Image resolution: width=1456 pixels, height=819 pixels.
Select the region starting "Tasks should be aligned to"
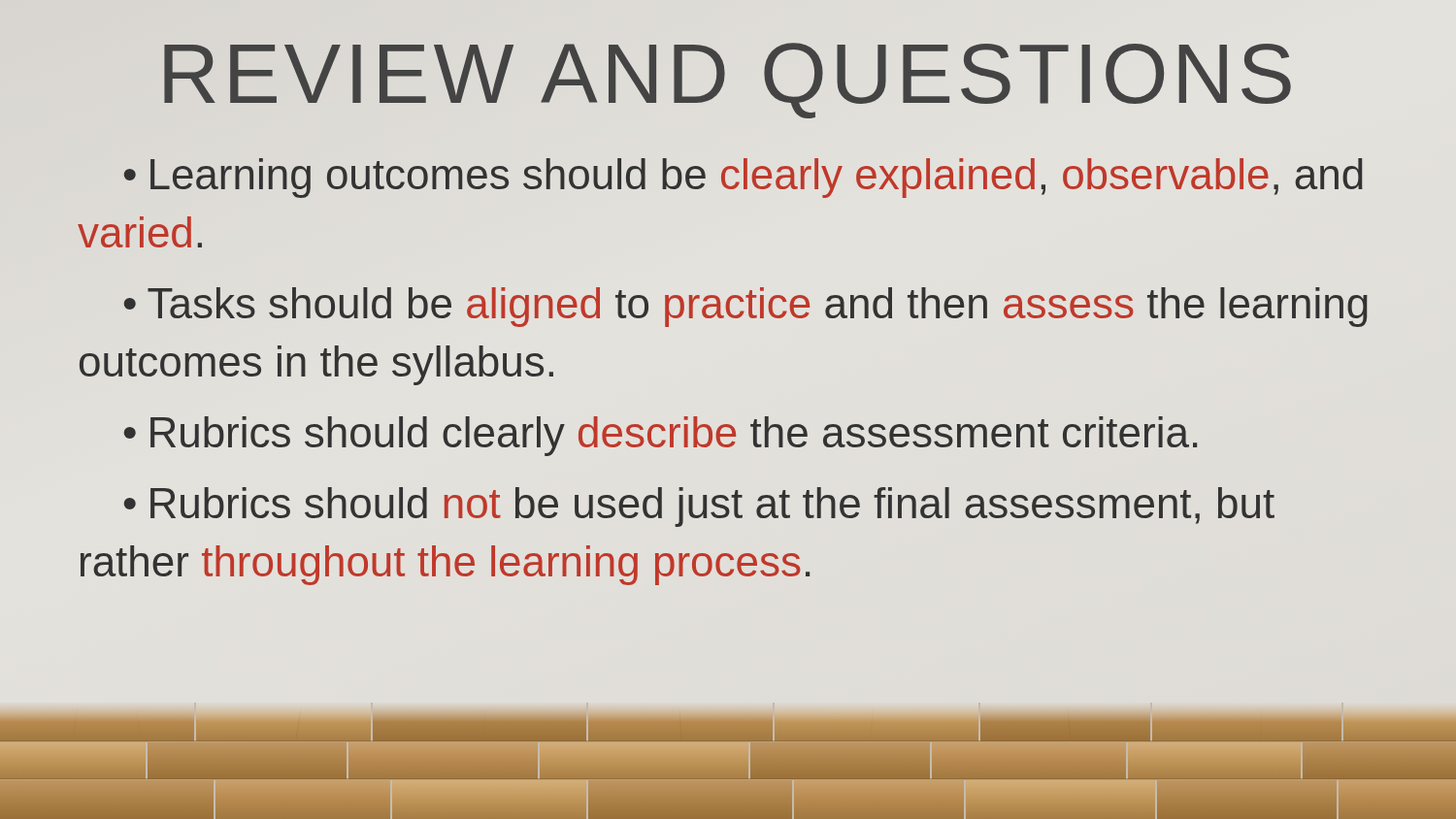(x=724, y=332)
